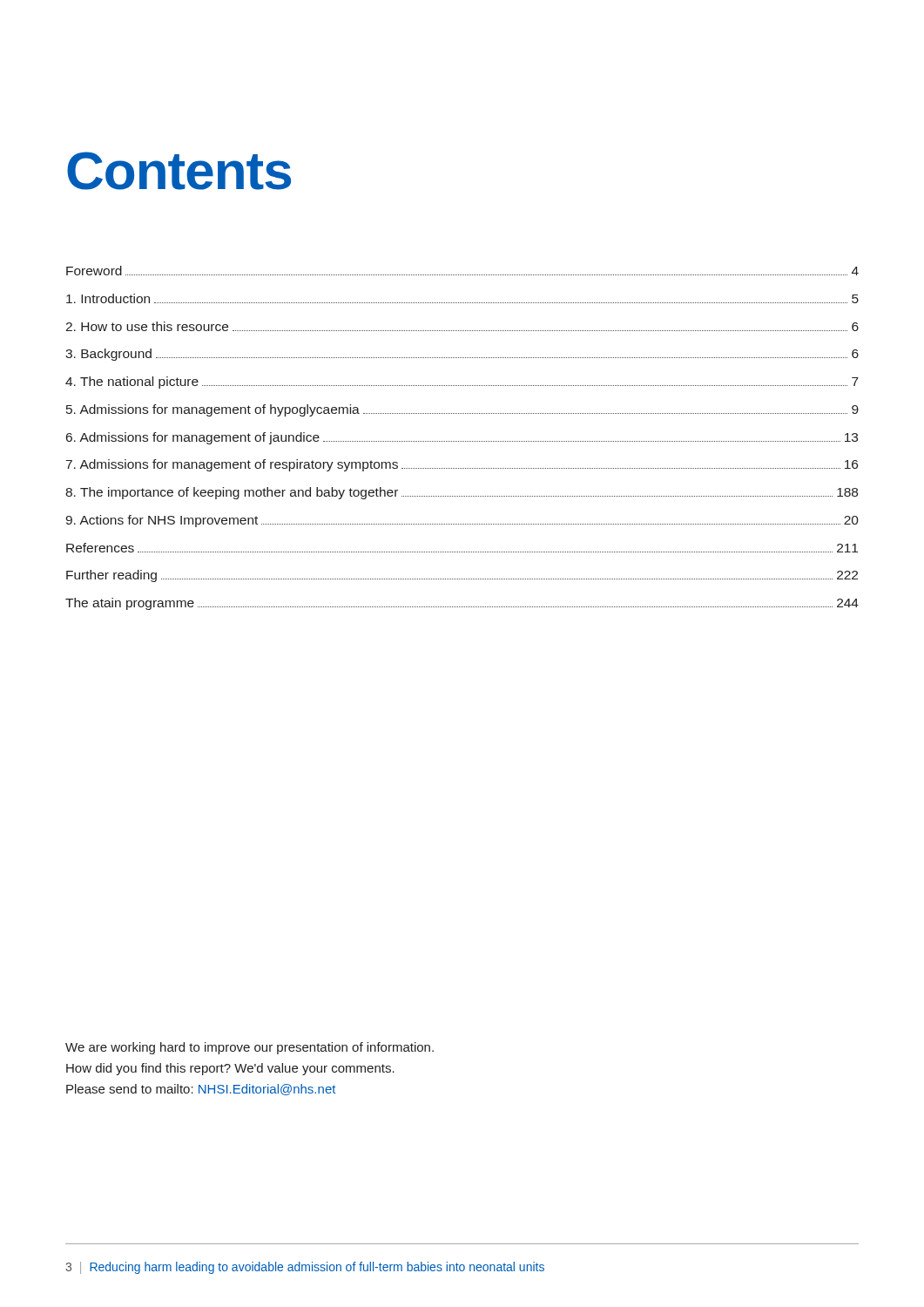Find the title
Viewport: 924px width, 1307px height.
tap(179, 170)
